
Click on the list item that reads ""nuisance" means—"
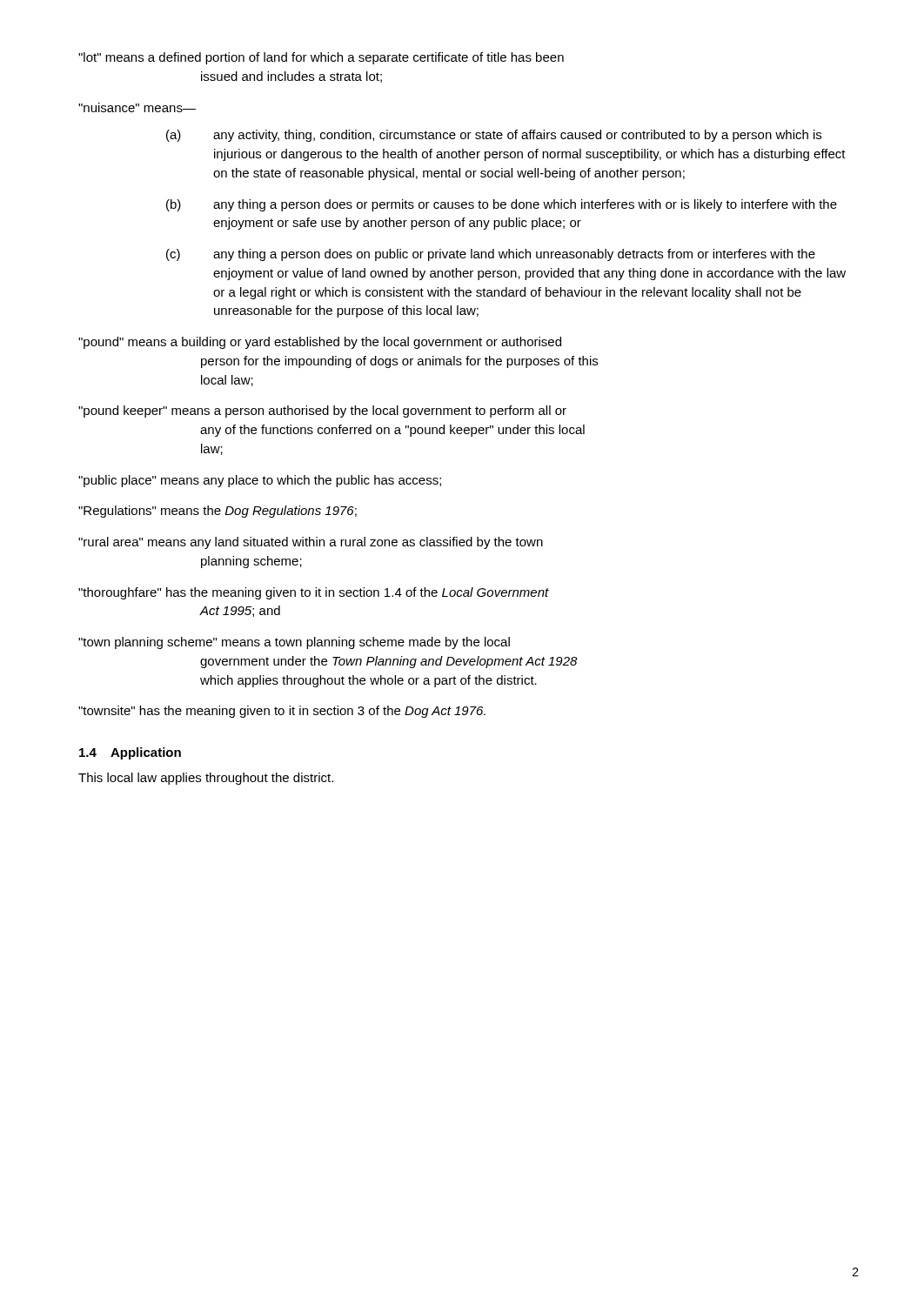(x=137, y=107)
